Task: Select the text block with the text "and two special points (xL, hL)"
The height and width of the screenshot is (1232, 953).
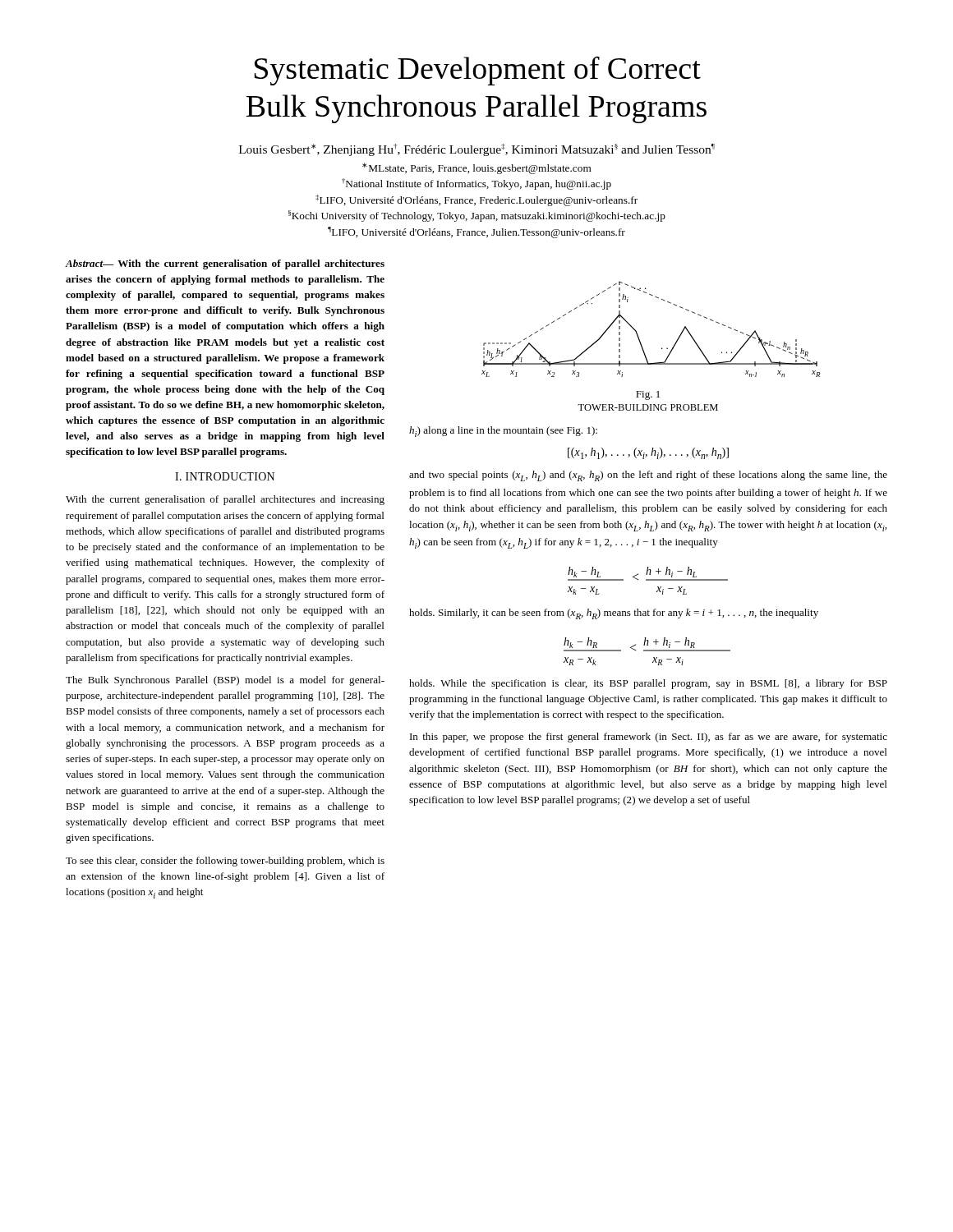Action: coord(648,509)
